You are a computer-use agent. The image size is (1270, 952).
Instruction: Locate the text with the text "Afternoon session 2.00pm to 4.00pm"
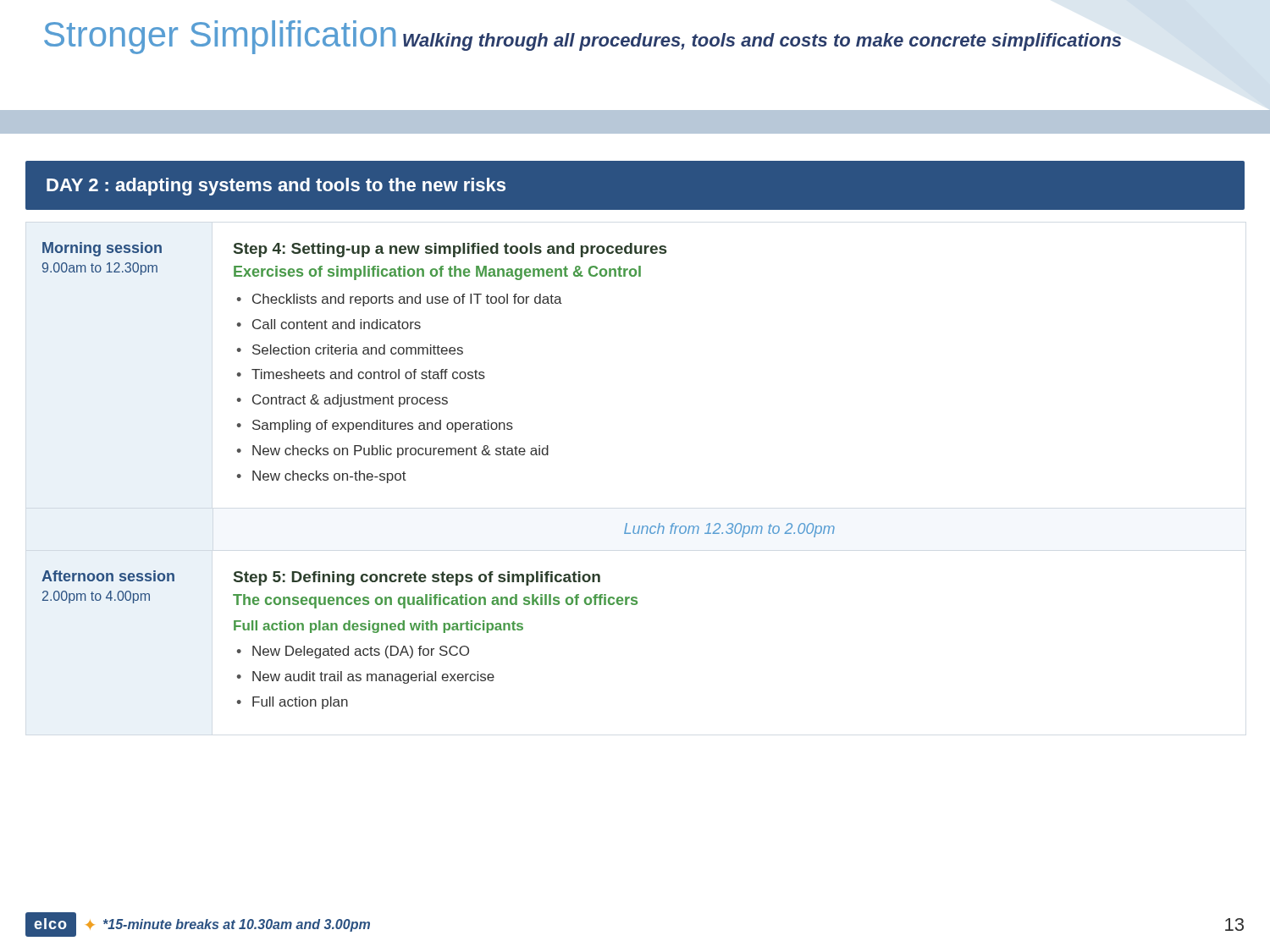119,586
